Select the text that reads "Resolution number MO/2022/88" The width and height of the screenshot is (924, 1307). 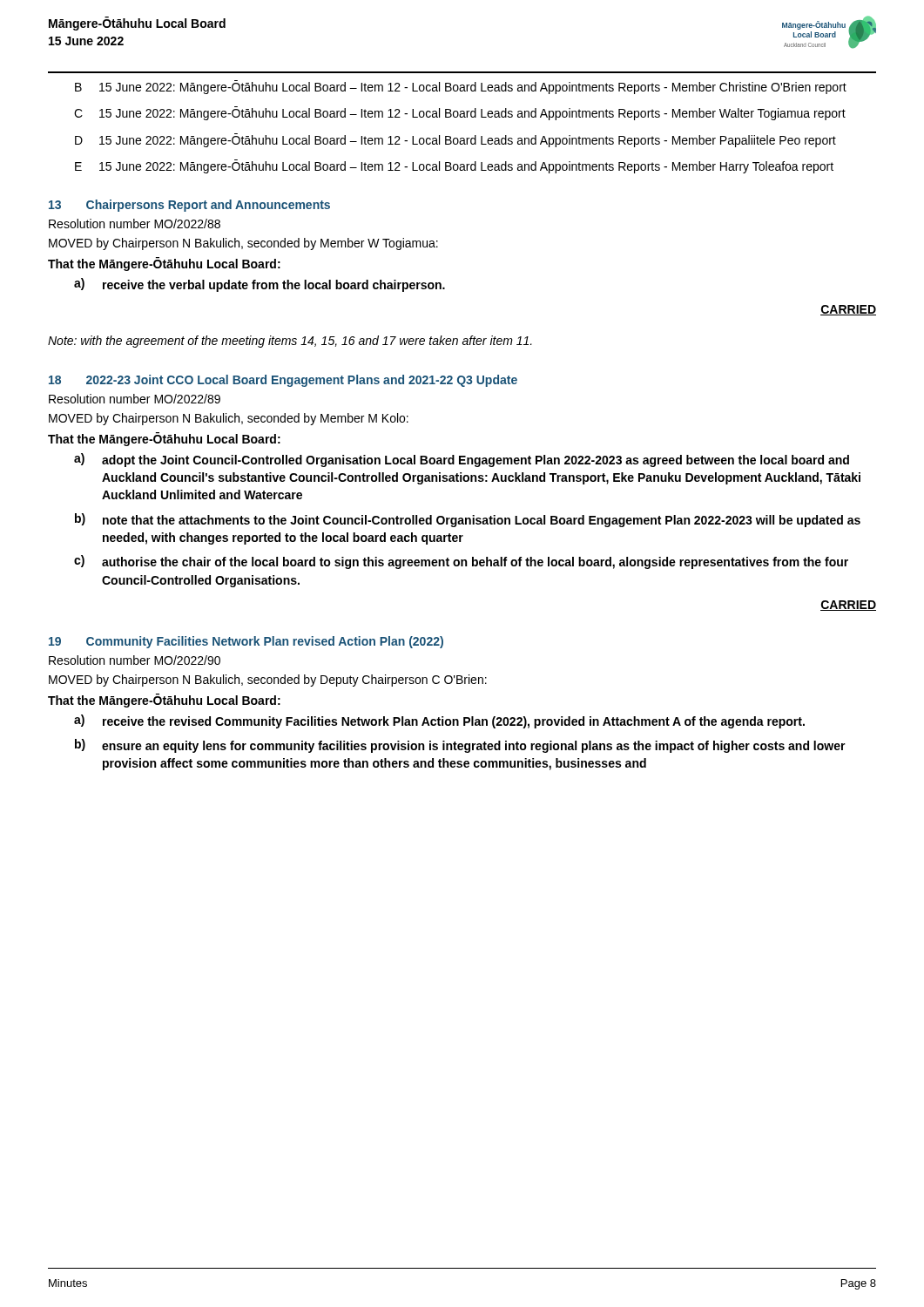coord(134,224)
